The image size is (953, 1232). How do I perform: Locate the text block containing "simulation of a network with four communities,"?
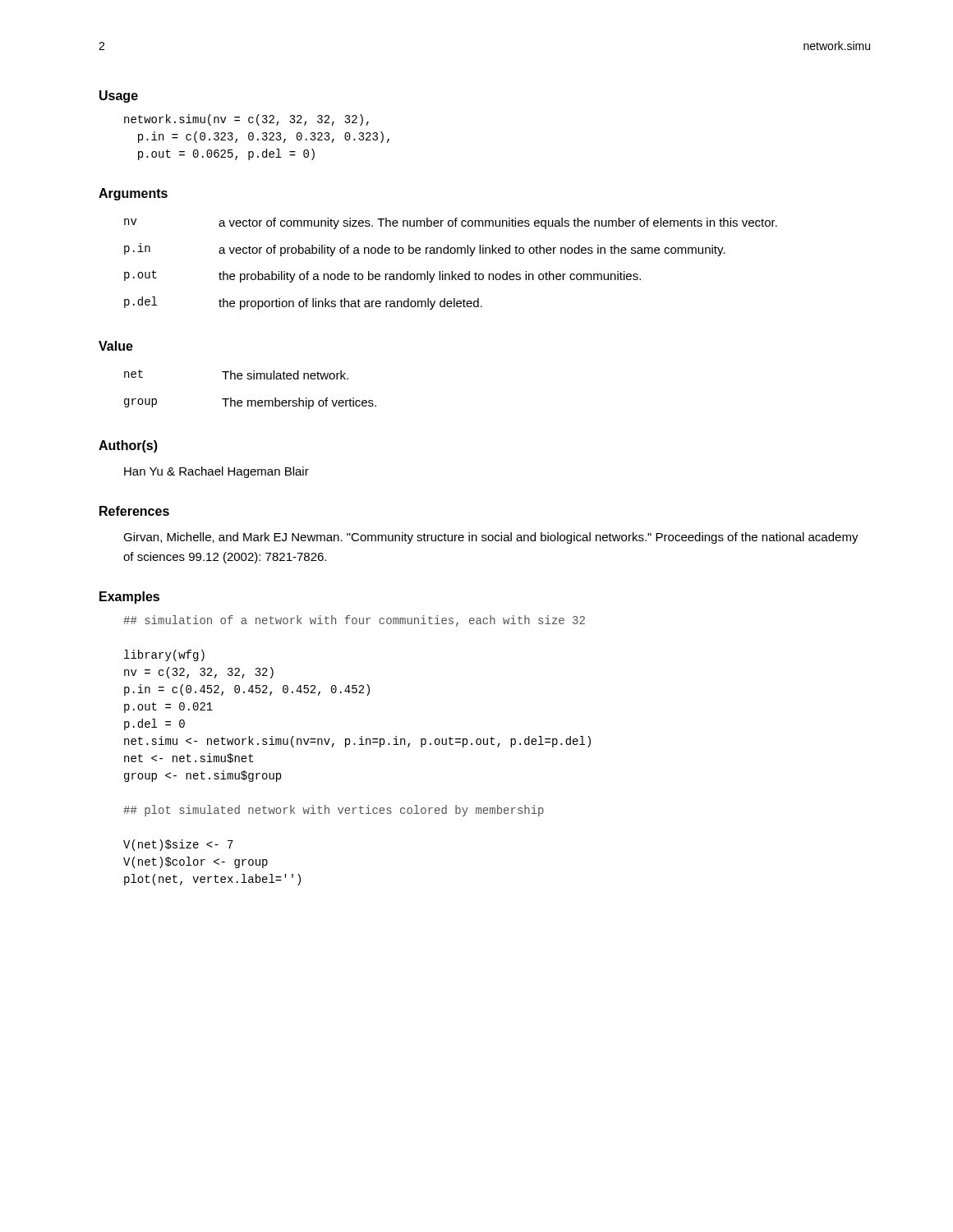pyautogui.click(x=497, y=751)
